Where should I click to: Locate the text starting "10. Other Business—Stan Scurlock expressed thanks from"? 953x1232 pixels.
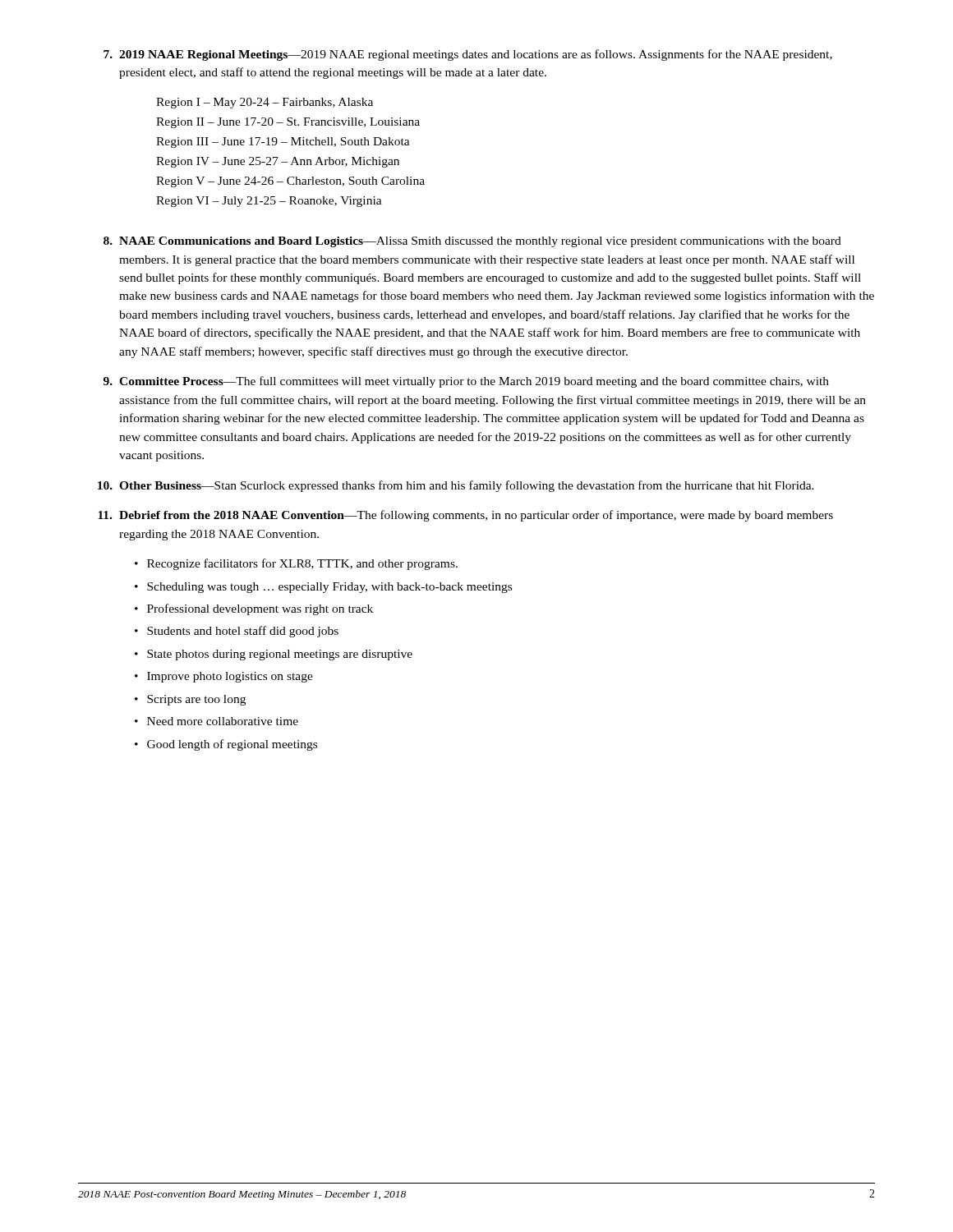[x=476, y=485]
